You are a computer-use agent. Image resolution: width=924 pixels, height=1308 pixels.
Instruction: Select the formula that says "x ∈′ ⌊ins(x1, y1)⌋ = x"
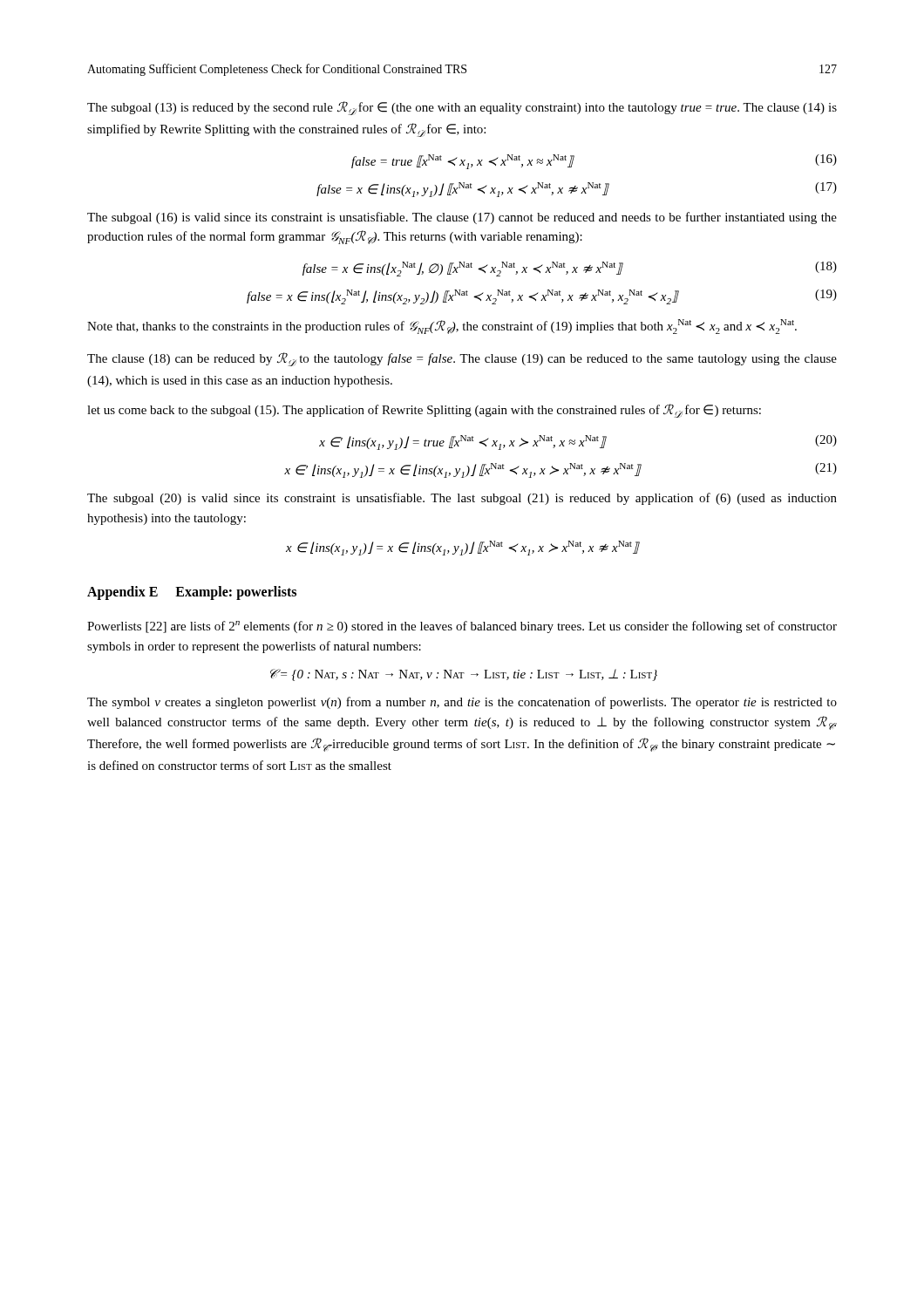pyautogui.click(x=462, y=470)
